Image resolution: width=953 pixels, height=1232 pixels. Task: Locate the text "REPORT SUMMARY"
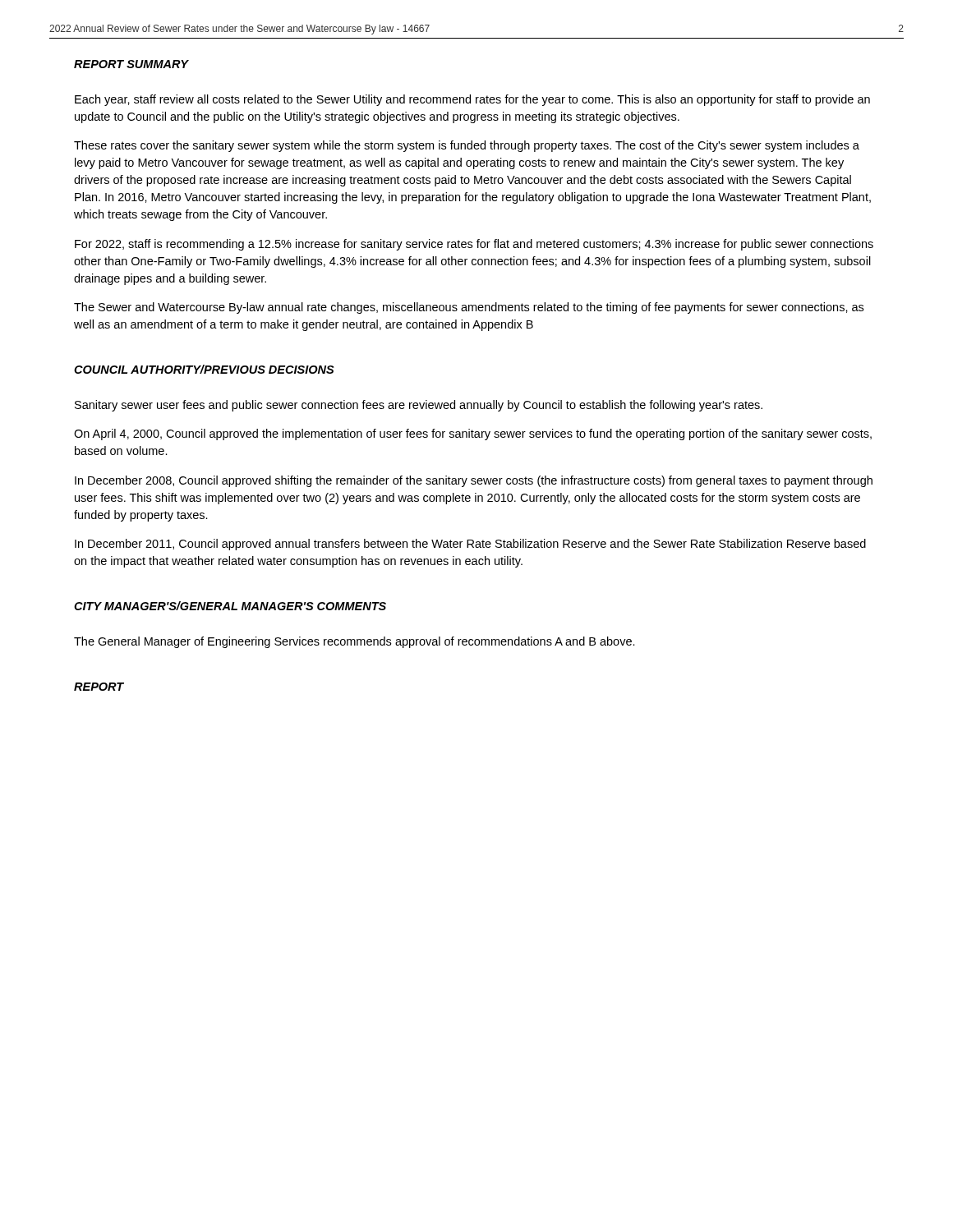click(x=131, y=64)
